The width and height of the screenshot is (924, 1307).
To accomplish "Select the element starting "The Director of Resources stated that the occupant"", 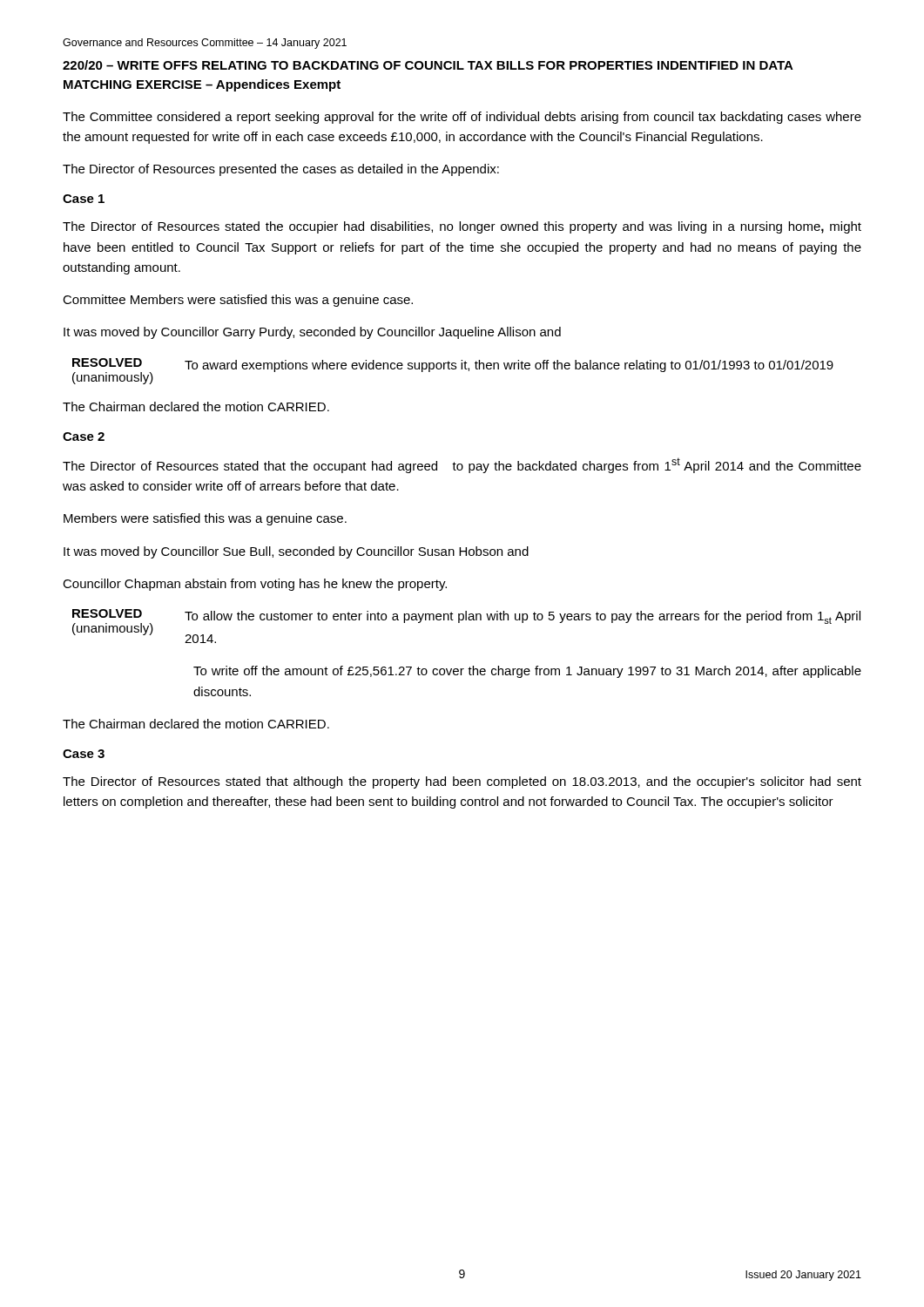I will pos(462,474).
